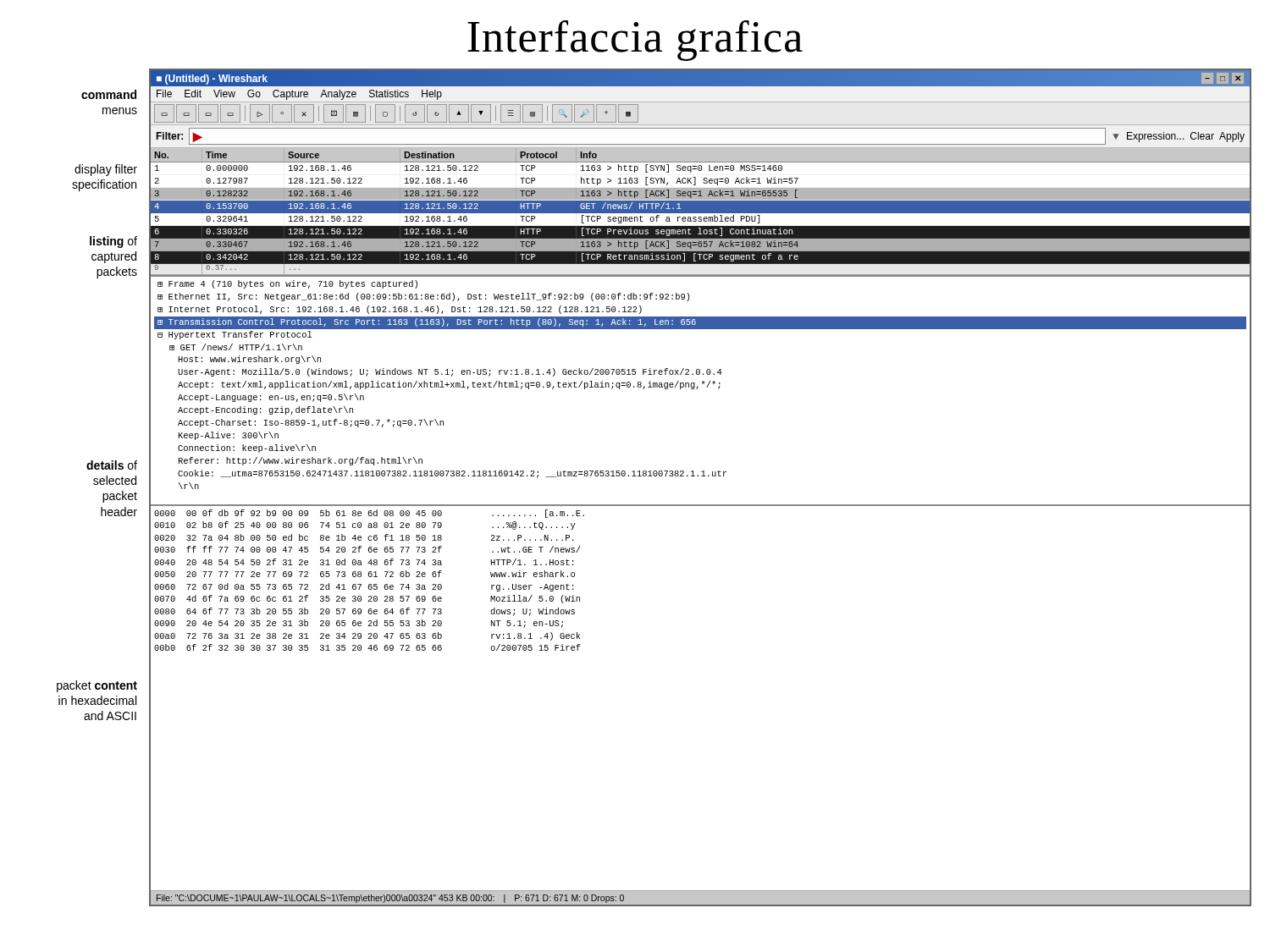Select the passage starting "packet contentin hexadecimaland ASCII"
Image resolution: width=1270 pixels, height=952 pixels.
click(x=97, y=701)
